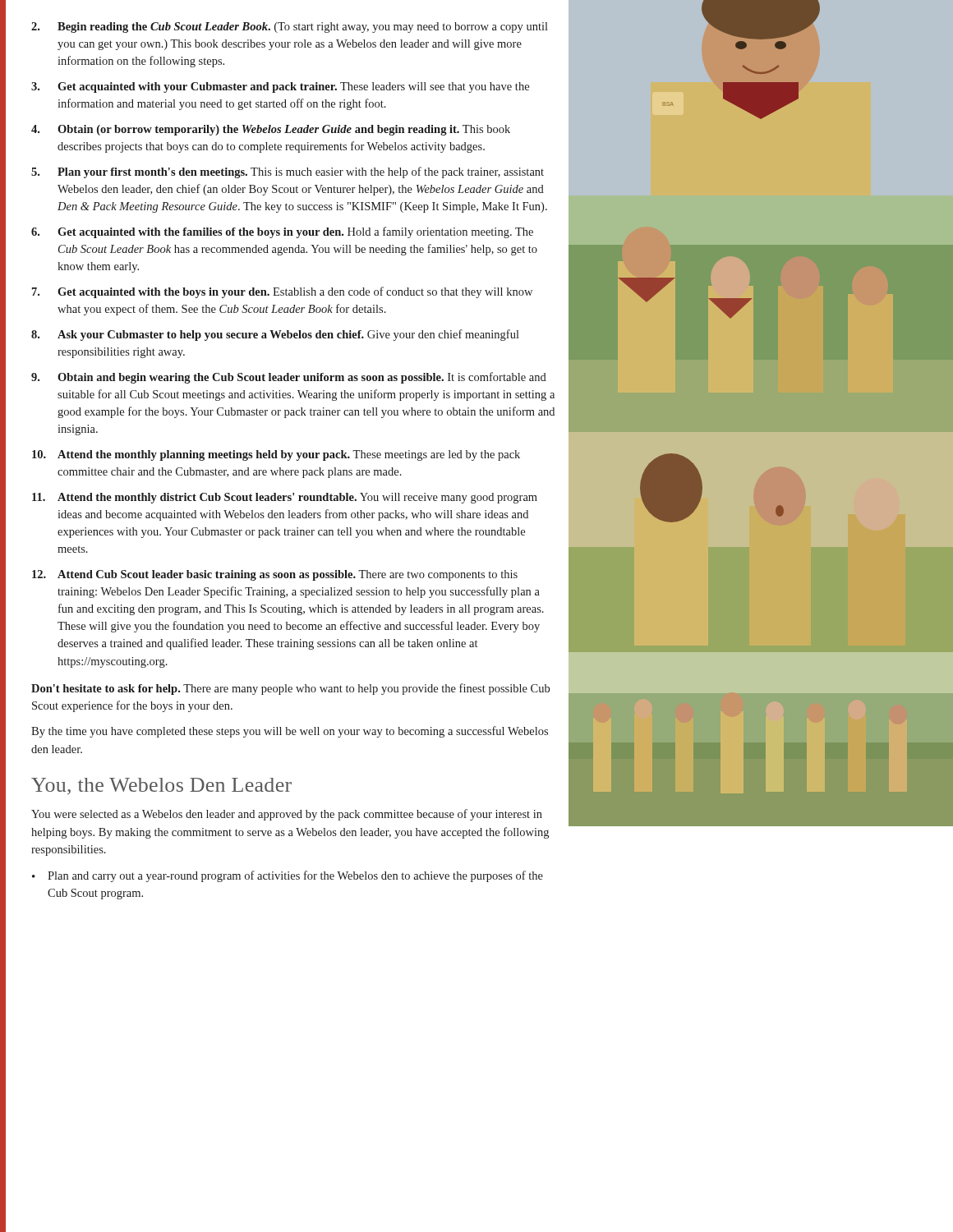
Task: Locate the element starting "6. Get acquainted"
Action: click(x=293, y=249)
